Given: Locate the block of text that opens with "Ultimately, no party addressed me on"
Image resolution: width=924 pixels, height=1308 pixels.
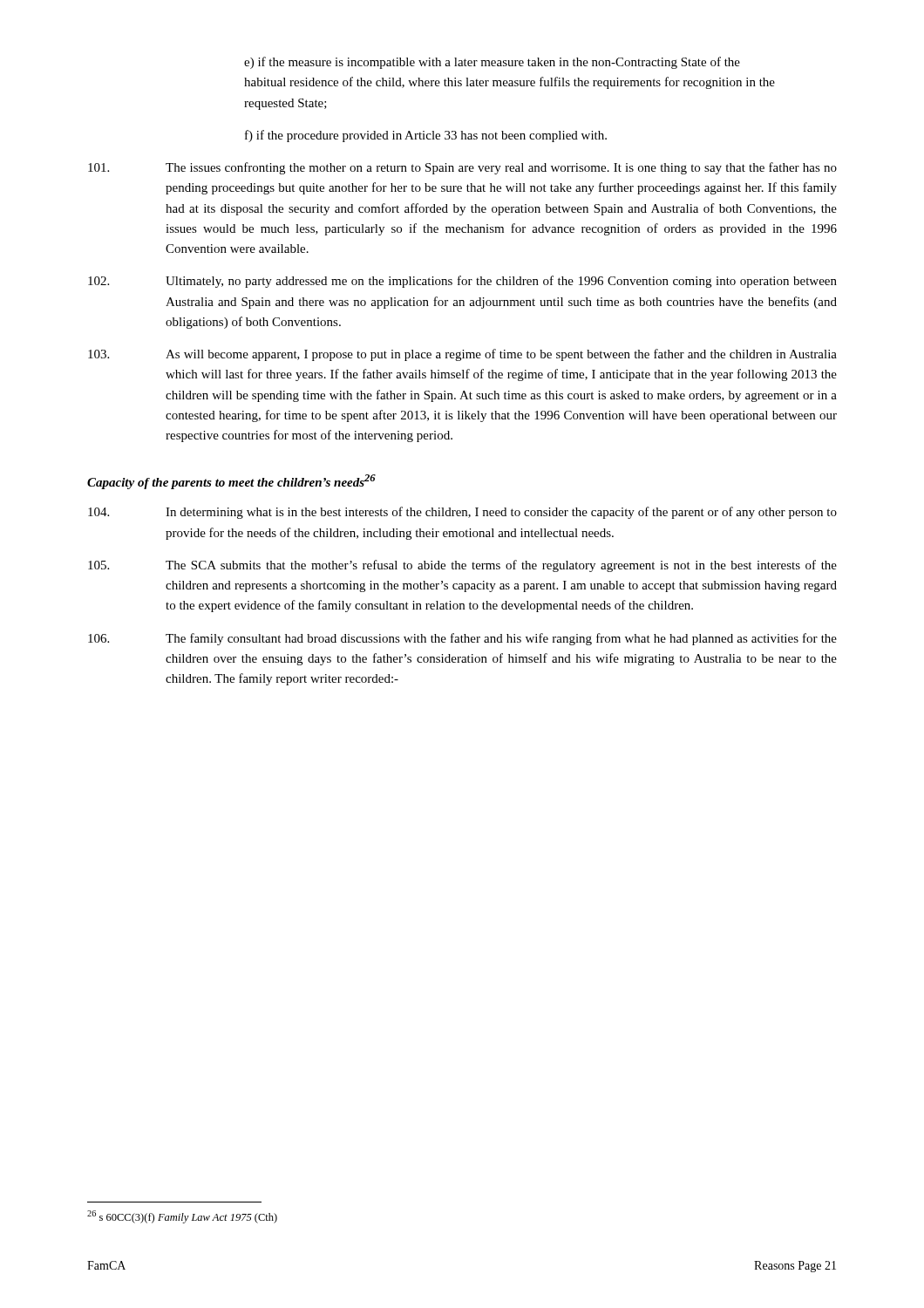Looking at the screenshot, I should coord(462,302).
